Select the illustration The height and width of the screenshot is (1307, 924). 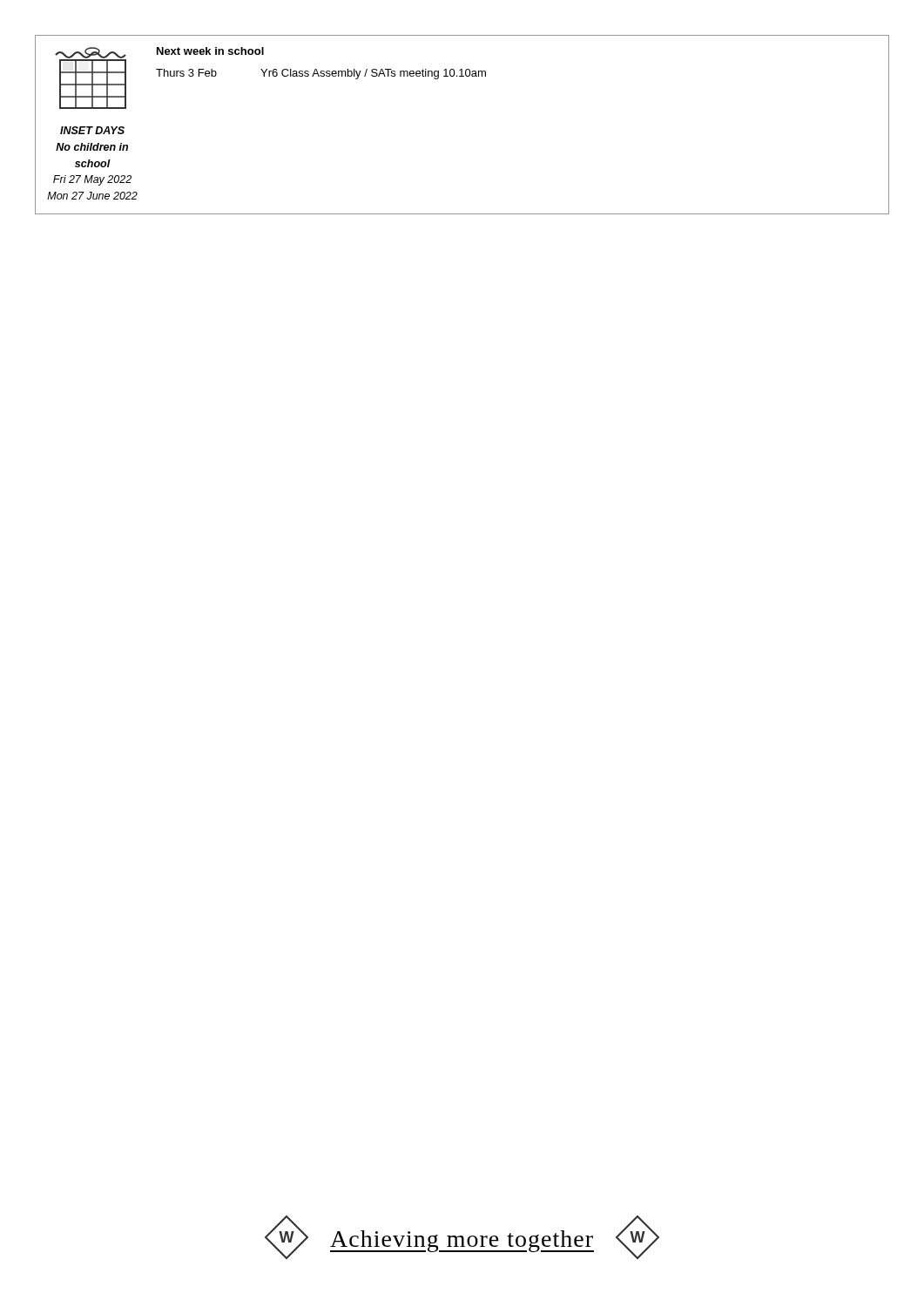(92, 81)
